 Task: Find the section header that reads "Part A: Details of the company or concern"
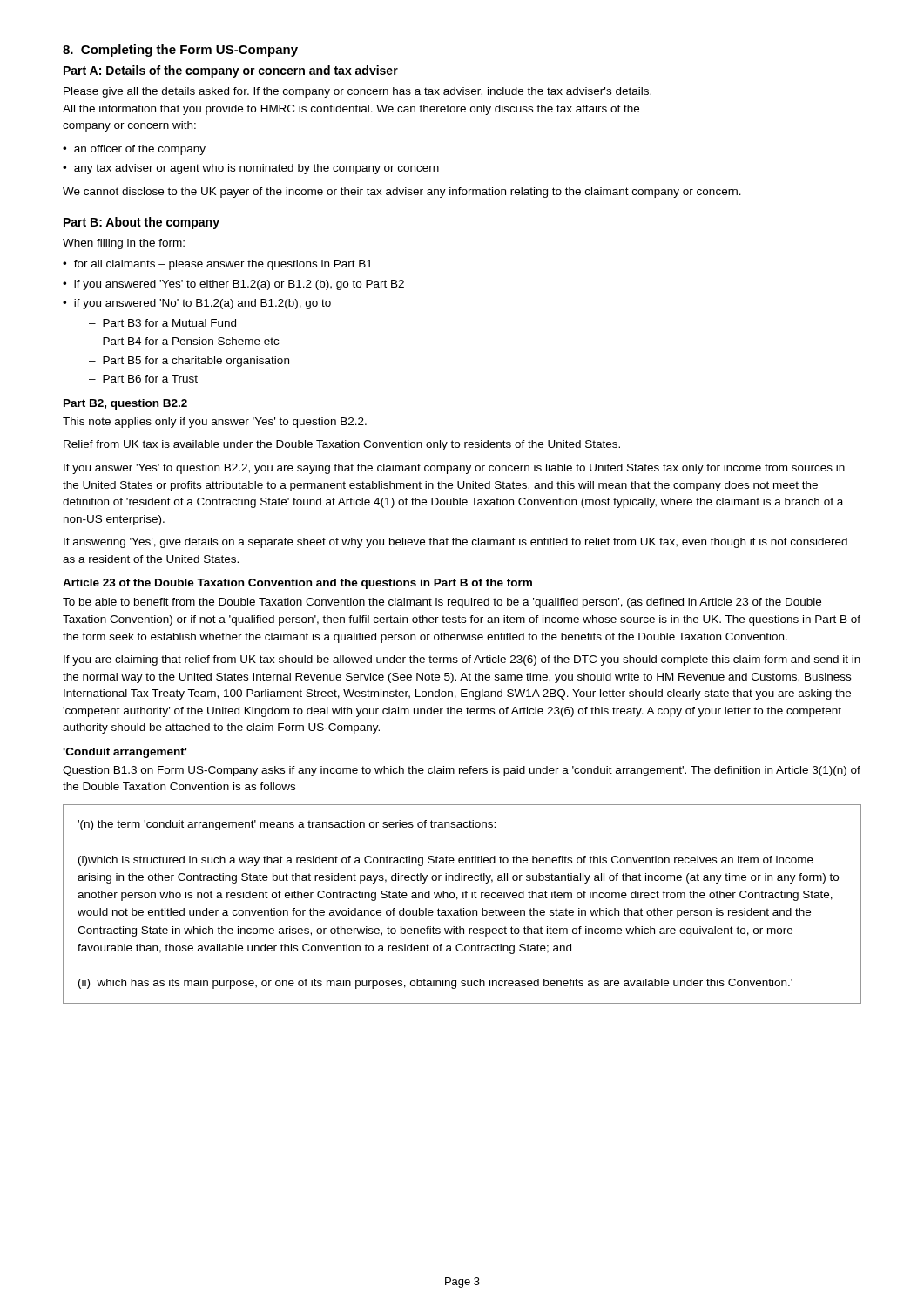[230, 71]
